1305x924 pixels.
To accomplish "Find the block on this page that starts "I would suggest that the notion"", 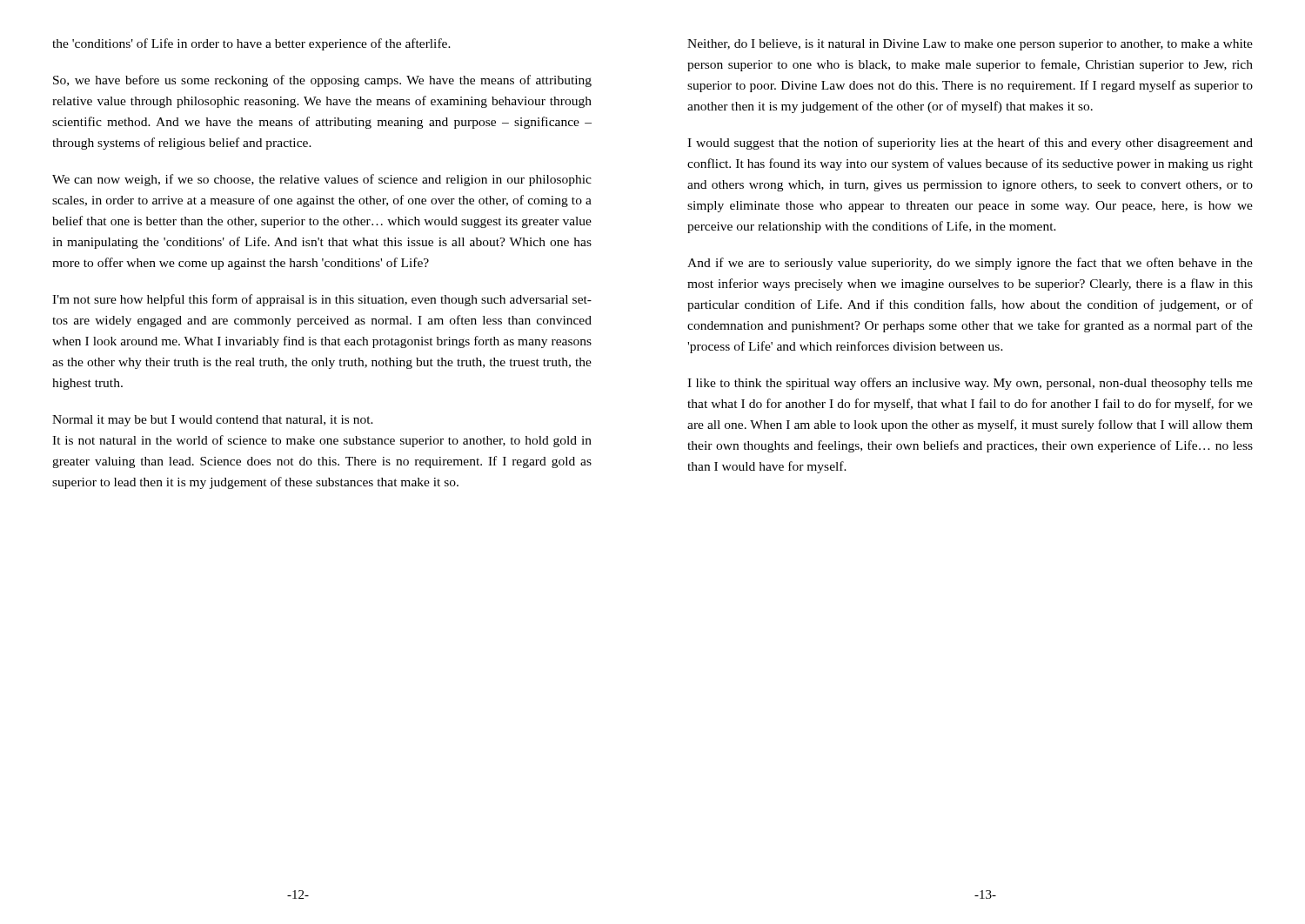I will [970, 184].
